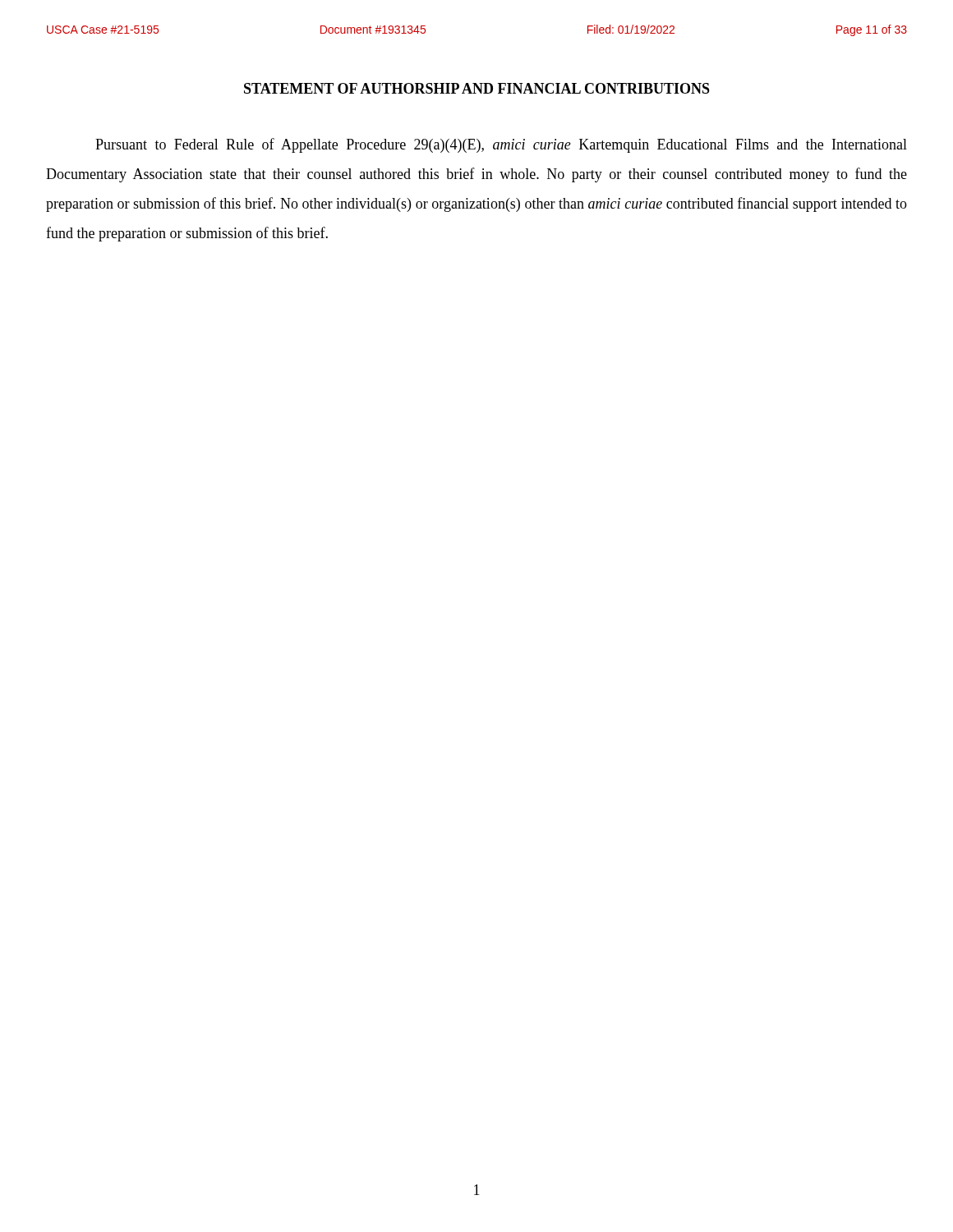This screenshot has width=953, height=1232.
Task: Where is the passage that starts "Pursuant to Federal Rule of Appellate Procedure 29(a)(4)(E),"?
Action: [476, 189]
